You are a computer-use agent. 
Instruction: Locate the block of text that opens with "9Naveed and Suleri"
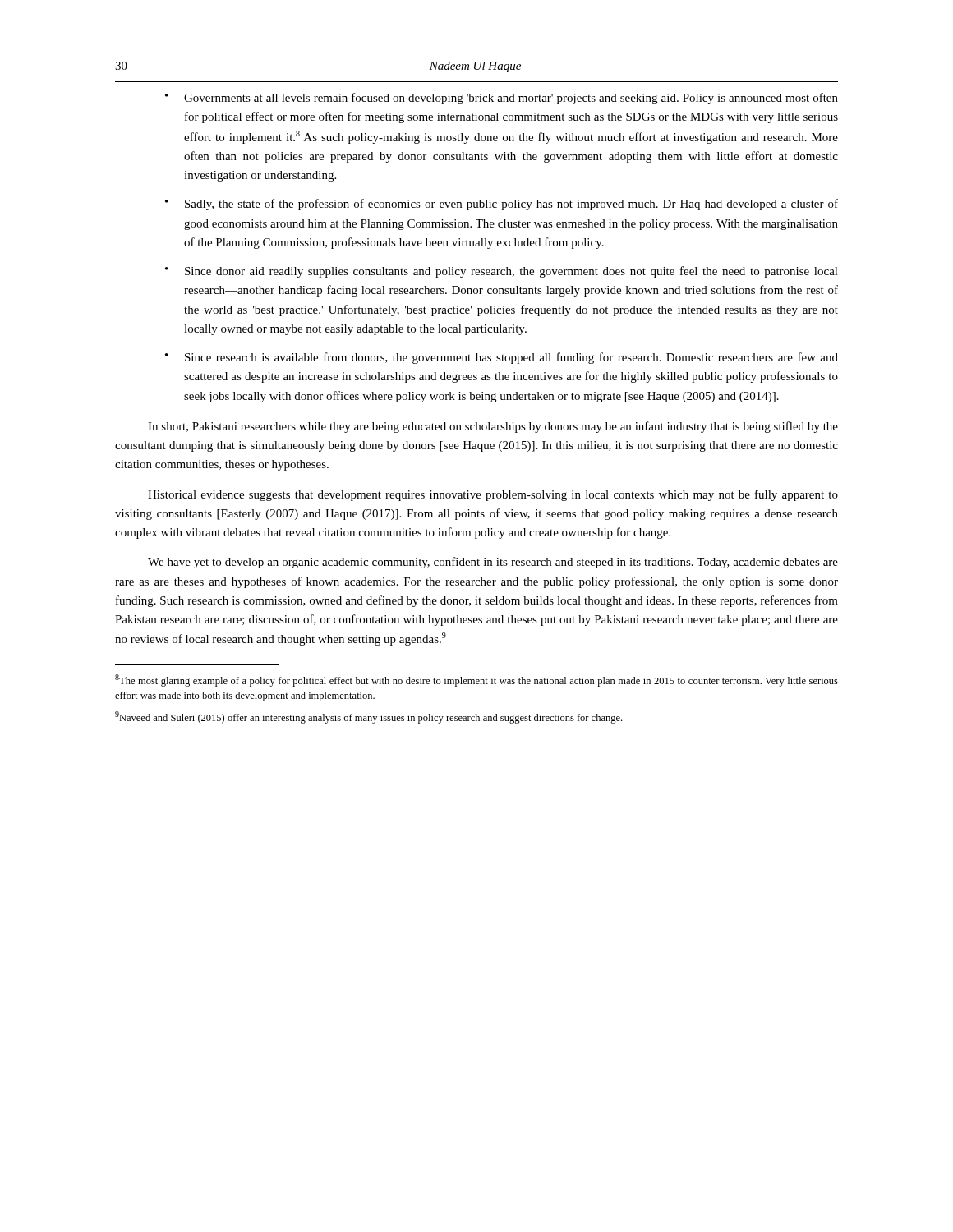click(369, 717)
